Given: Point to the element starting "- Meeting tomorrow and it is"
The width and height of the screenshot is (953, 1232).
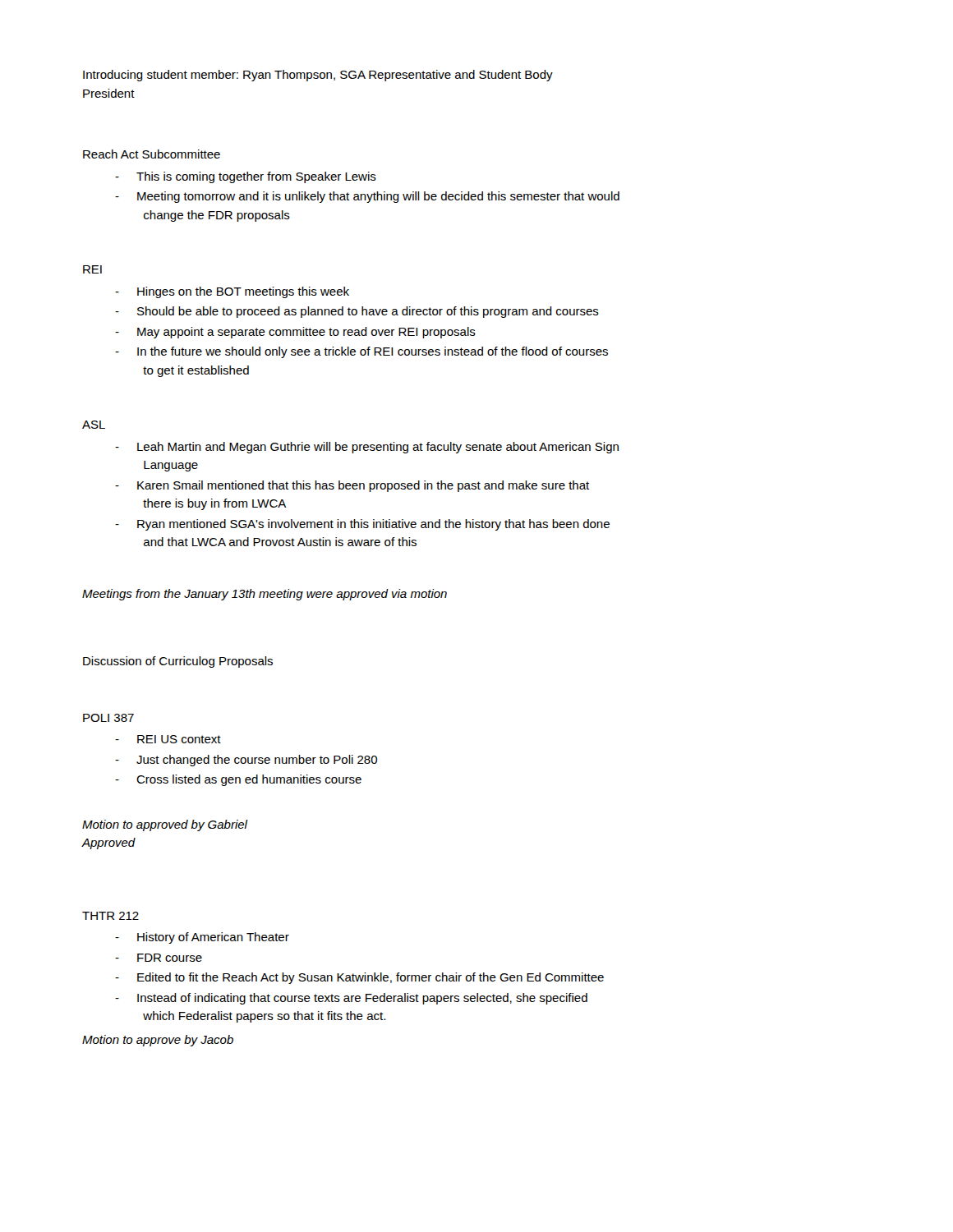Looking at the screenshot, I should (493, 206).
